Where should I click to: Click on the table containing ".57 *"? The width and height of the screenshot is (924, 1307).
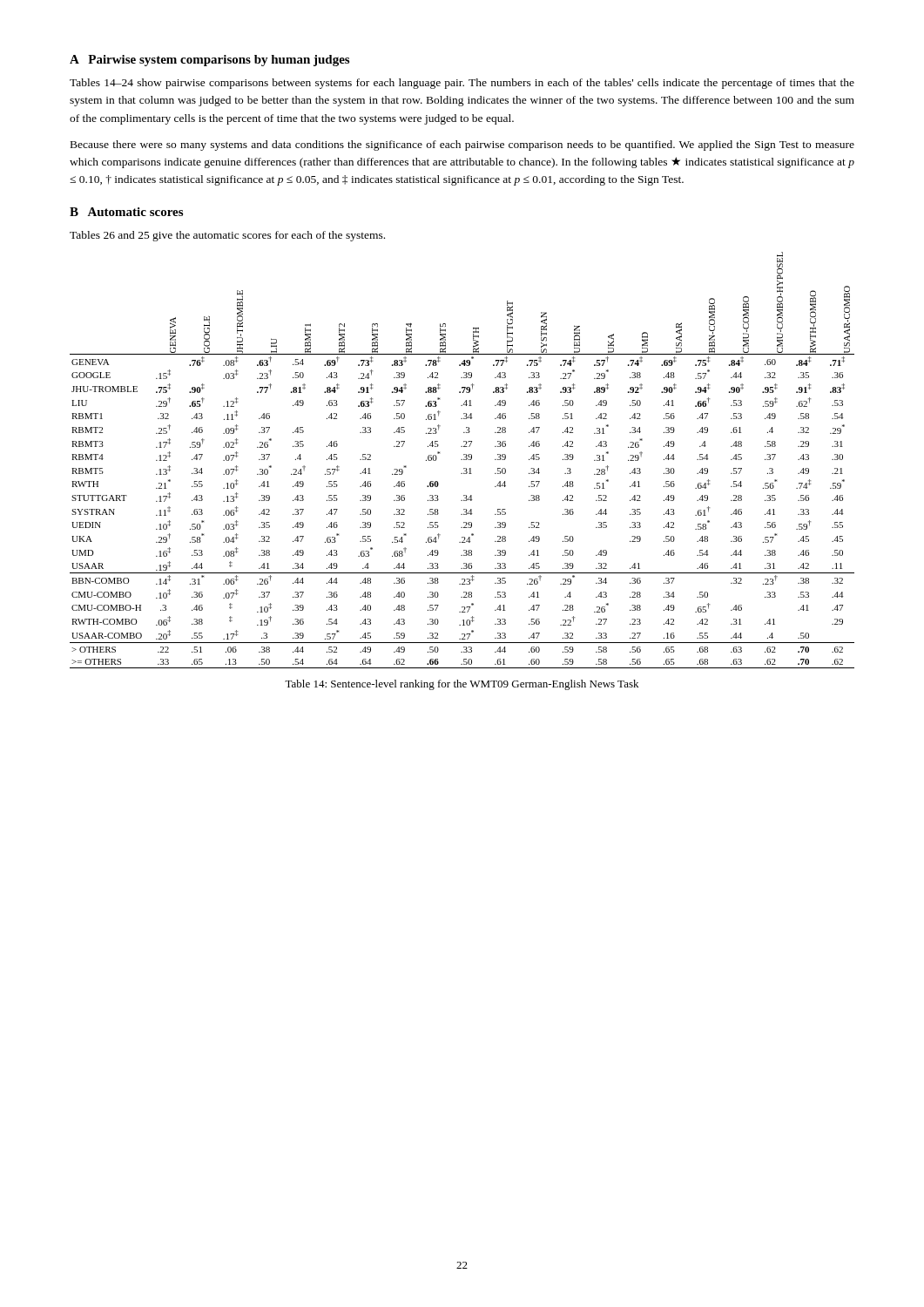[x=462, y=460]
